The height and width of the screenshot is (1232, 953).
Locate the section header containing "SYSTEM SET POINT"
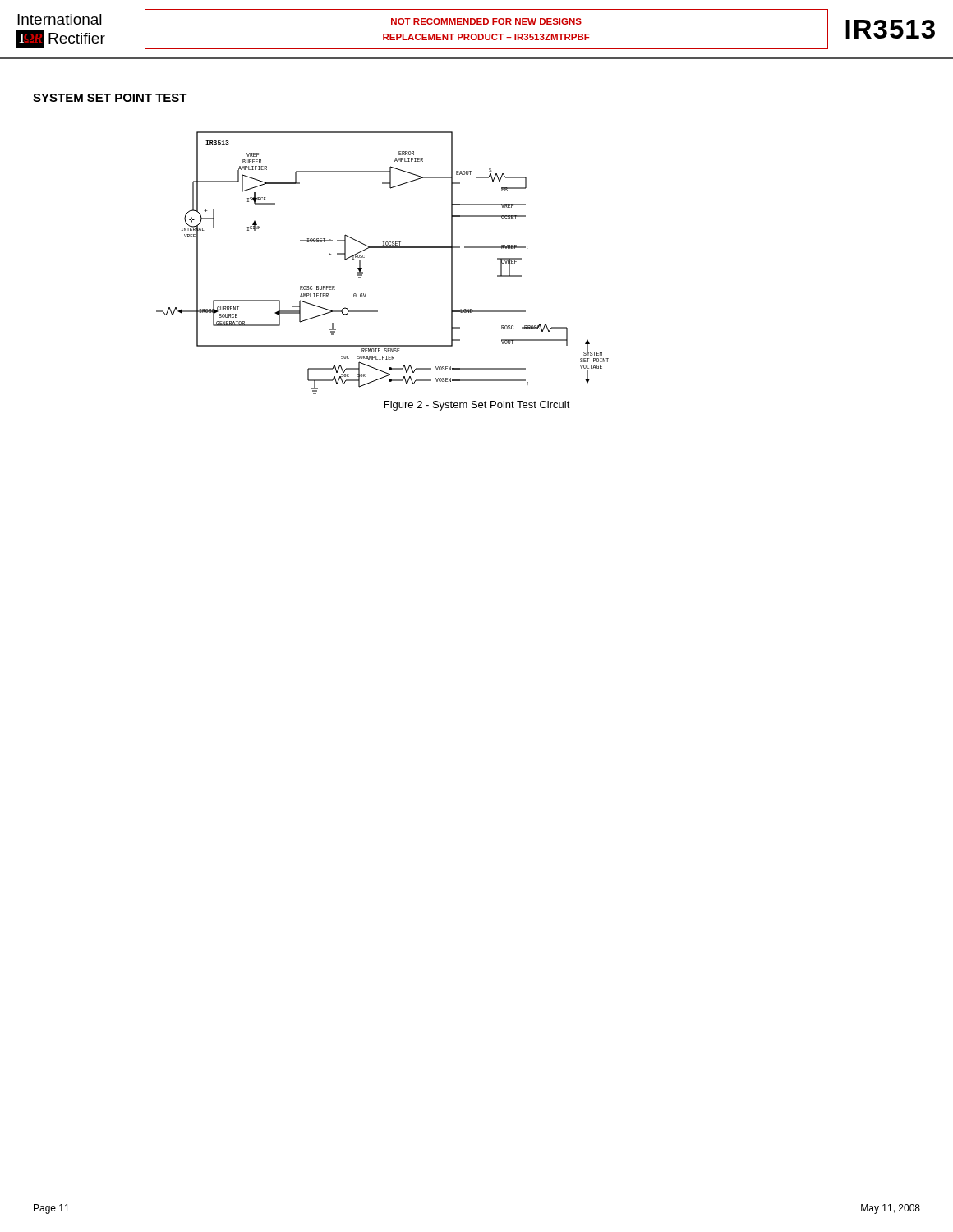pyautogui.click(x=110, y=97)
